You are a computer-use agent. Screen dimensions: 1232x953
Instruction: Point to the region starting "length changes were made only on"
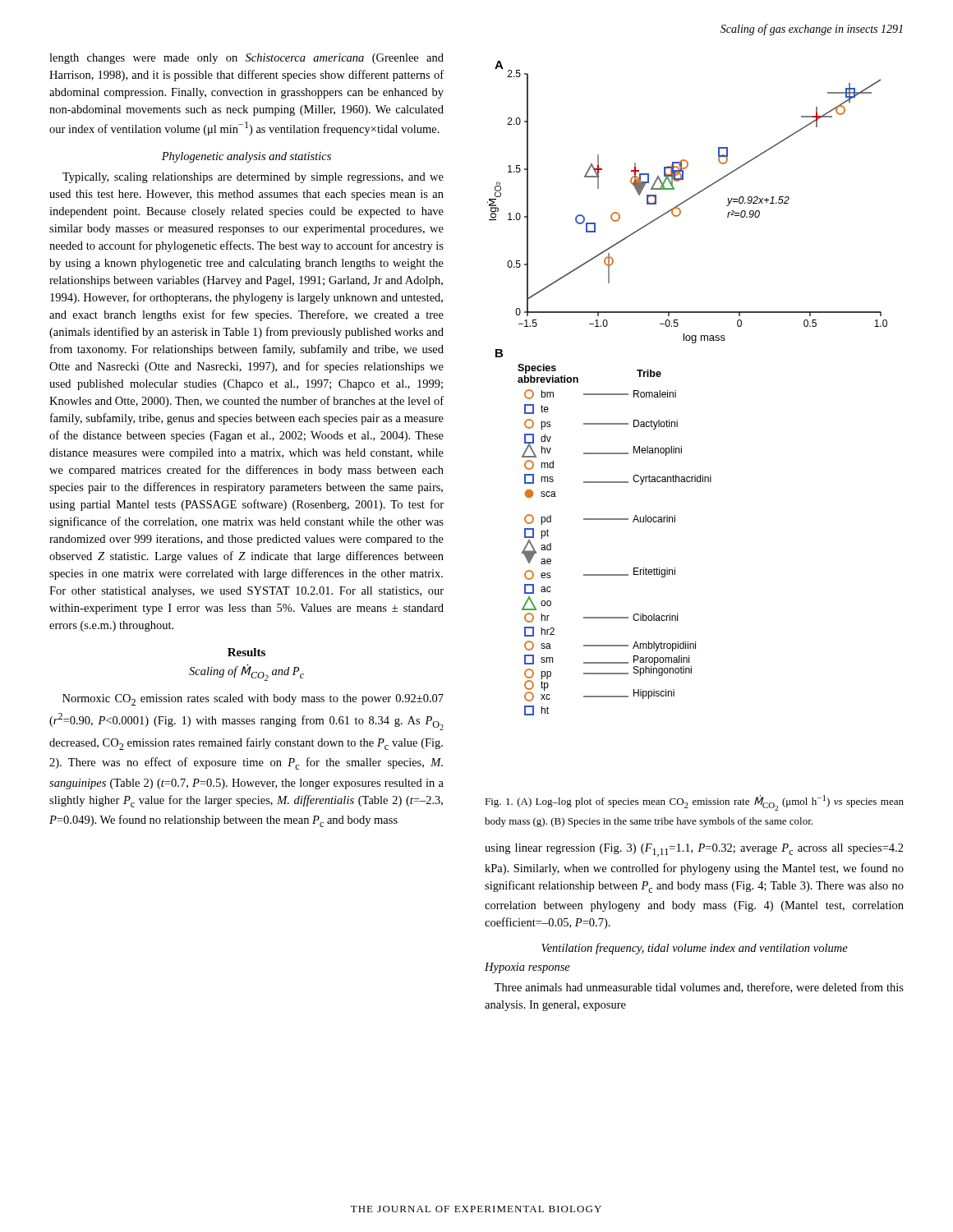[x=246, y=93]
